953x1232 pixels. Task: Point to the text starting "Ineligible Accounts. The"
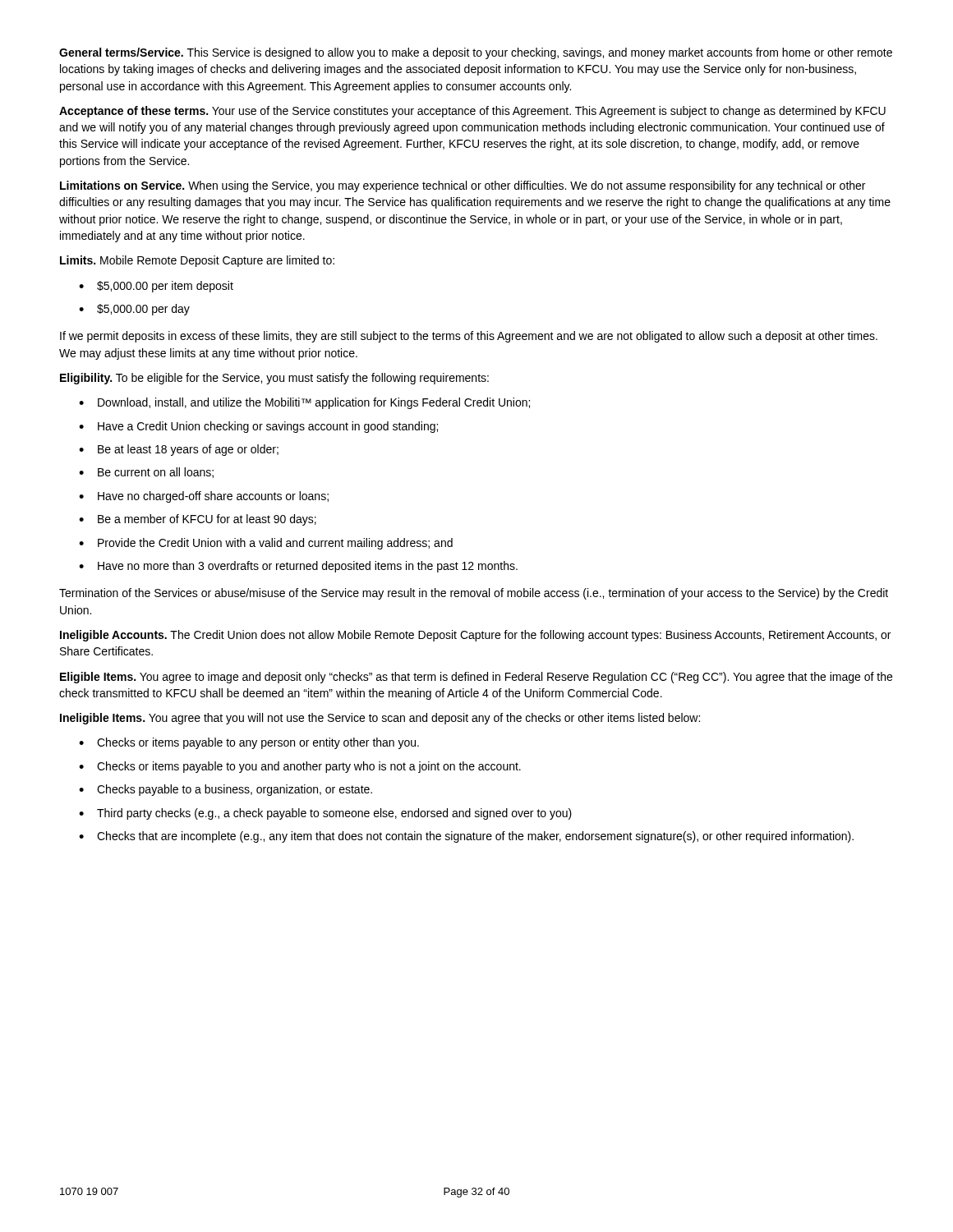click(475, 643)
